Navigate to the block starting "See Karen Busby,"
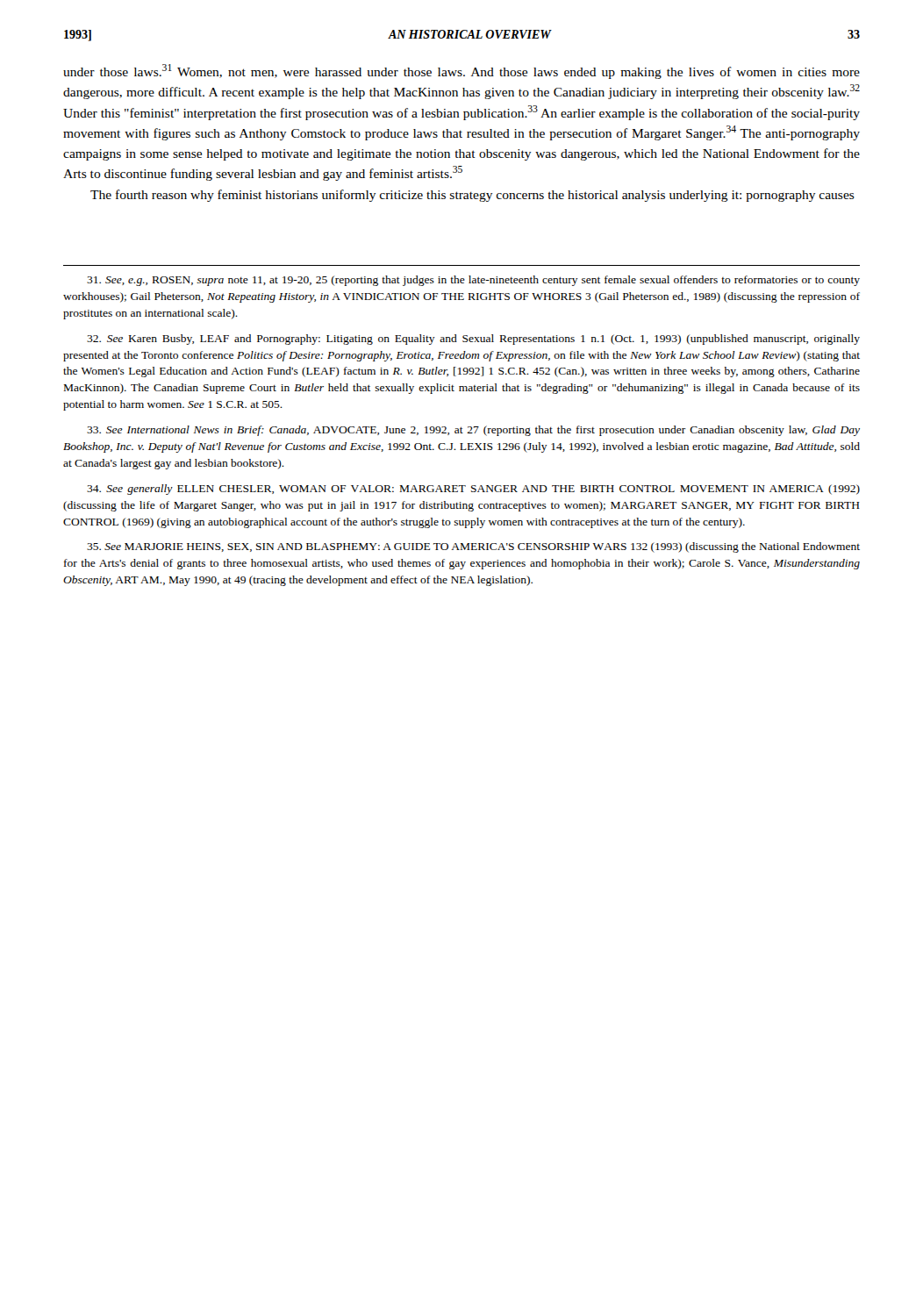 click(462, 372)
